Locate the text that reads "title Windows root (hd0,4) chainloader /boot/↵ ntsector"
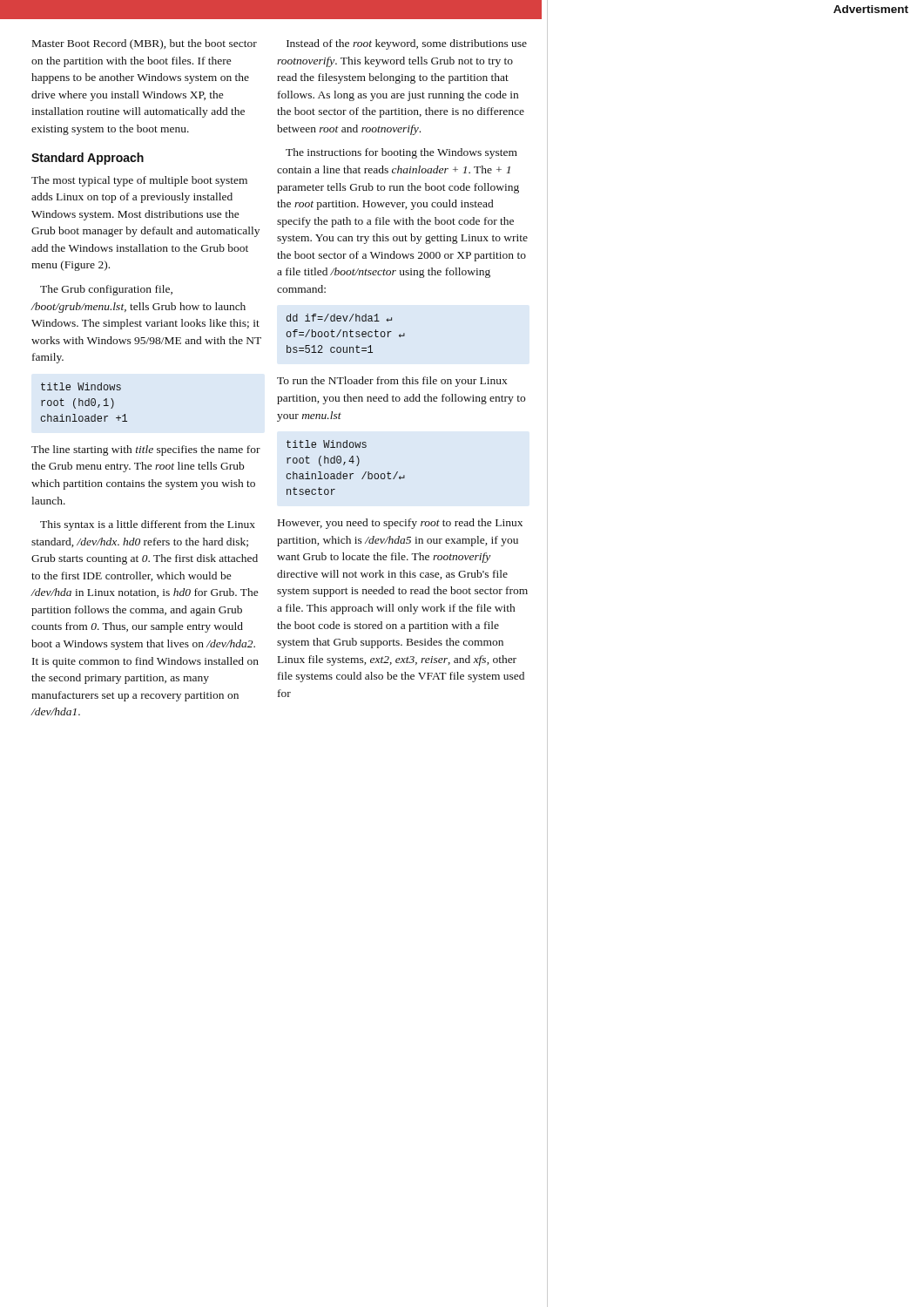 coord(345,469)
